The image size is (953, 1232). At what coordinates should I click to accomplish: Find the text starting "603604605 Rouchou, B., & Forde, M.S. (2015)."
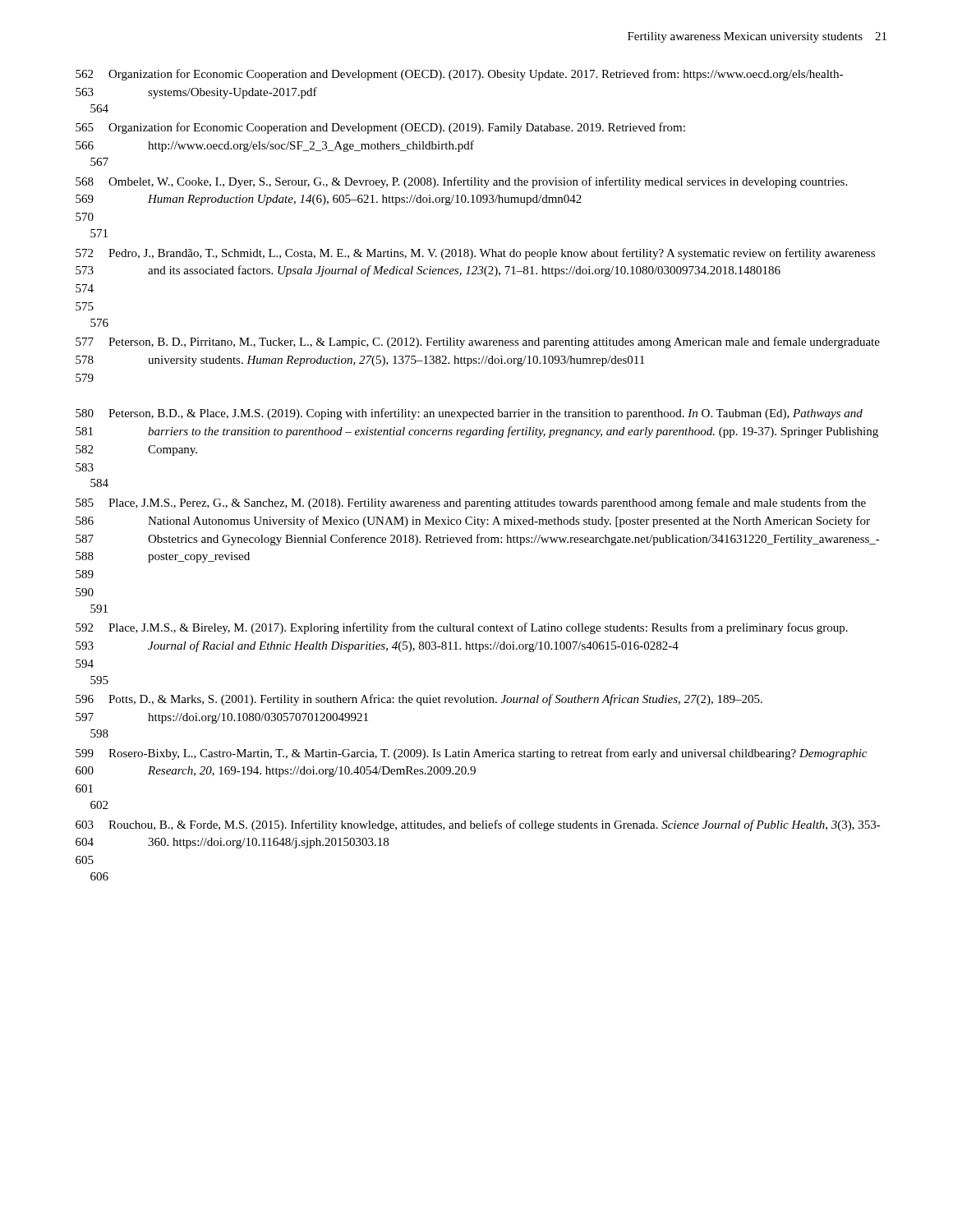pos(478,825)
